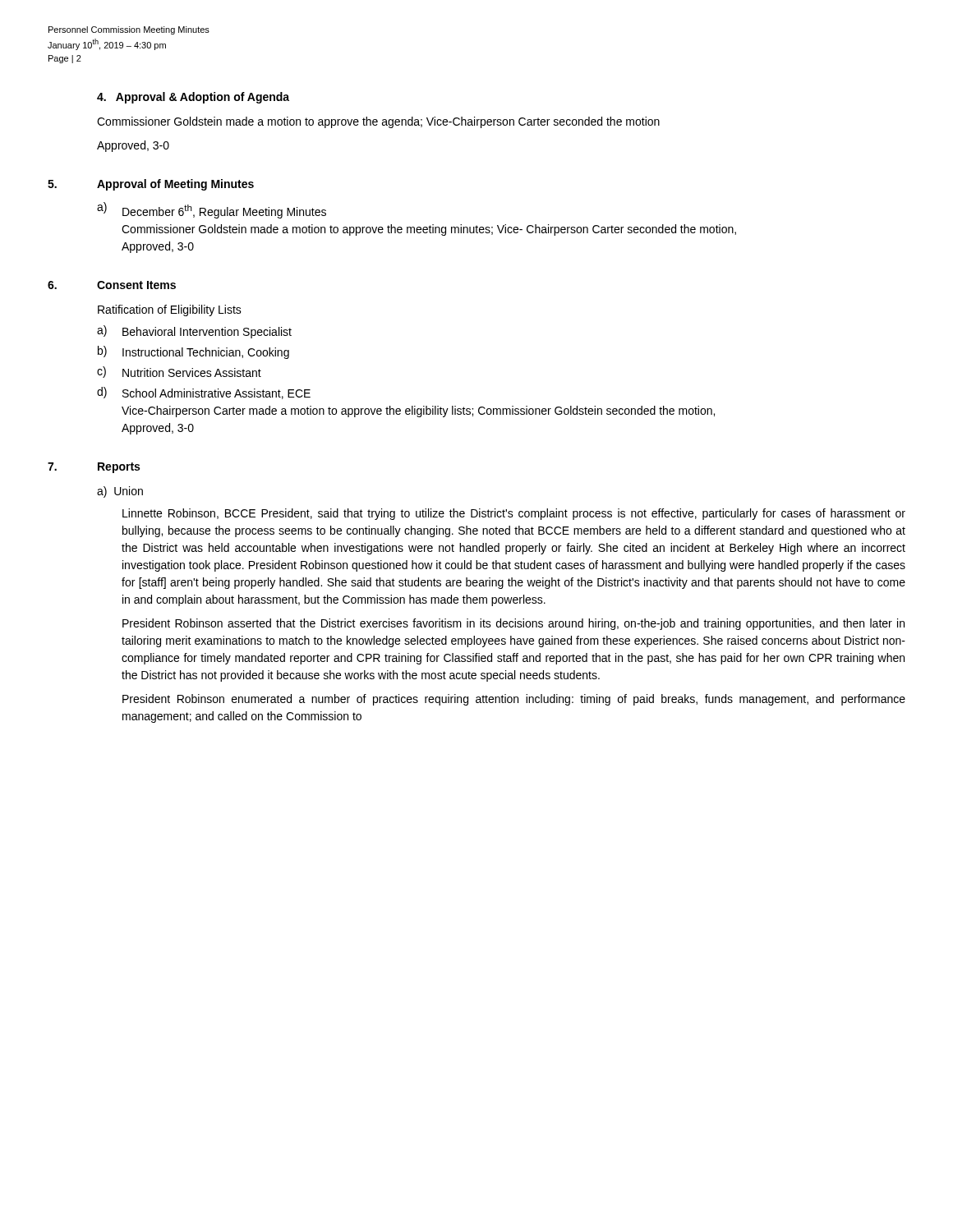The width and height of the screenshot is (953, 1232).
Task: Point to "a) Union"
Action: (x=120, y=491)
